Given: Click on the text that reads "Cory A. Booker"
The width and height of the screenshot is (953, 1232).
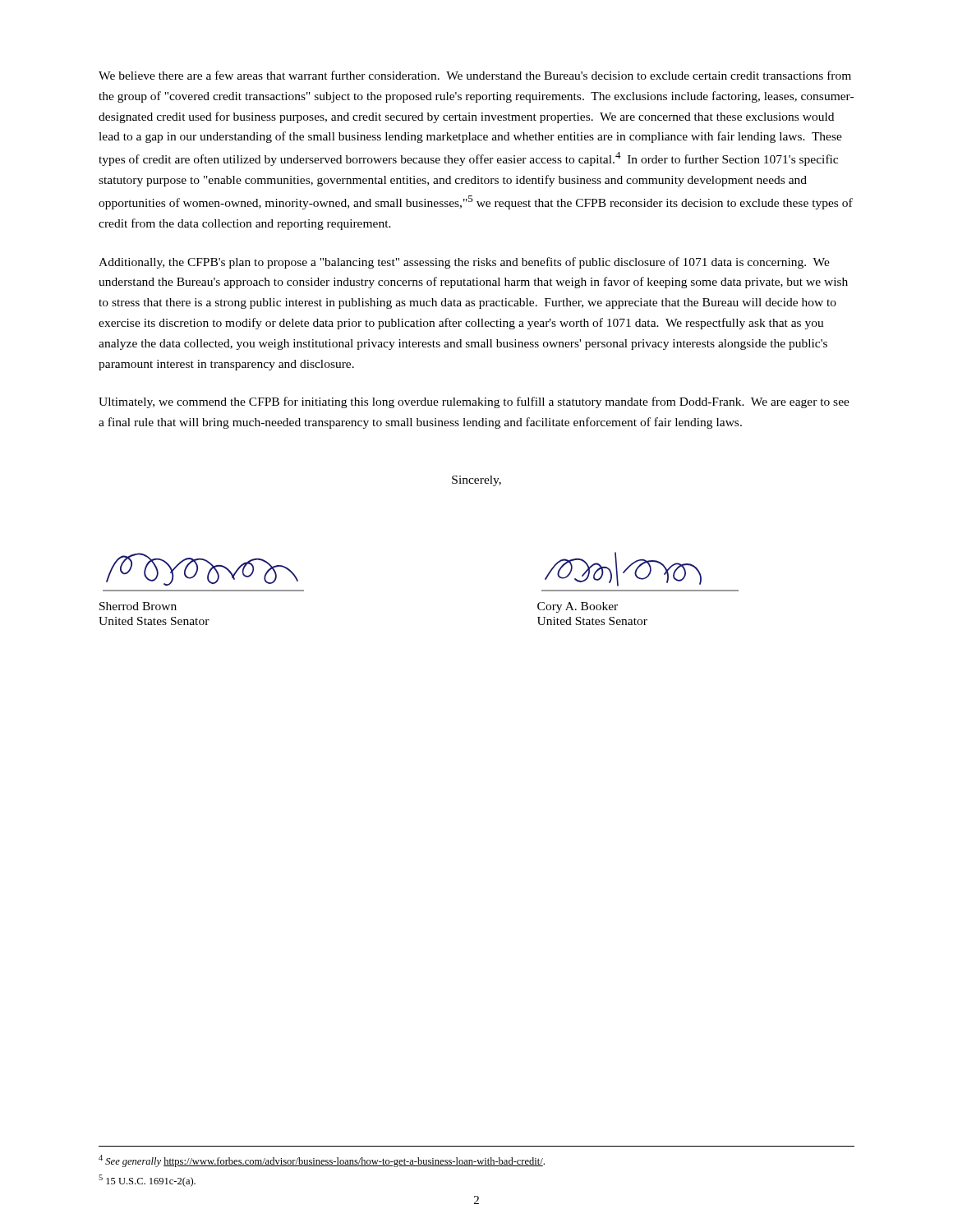Looking at the screenshot, I should (x=578, y=606).
